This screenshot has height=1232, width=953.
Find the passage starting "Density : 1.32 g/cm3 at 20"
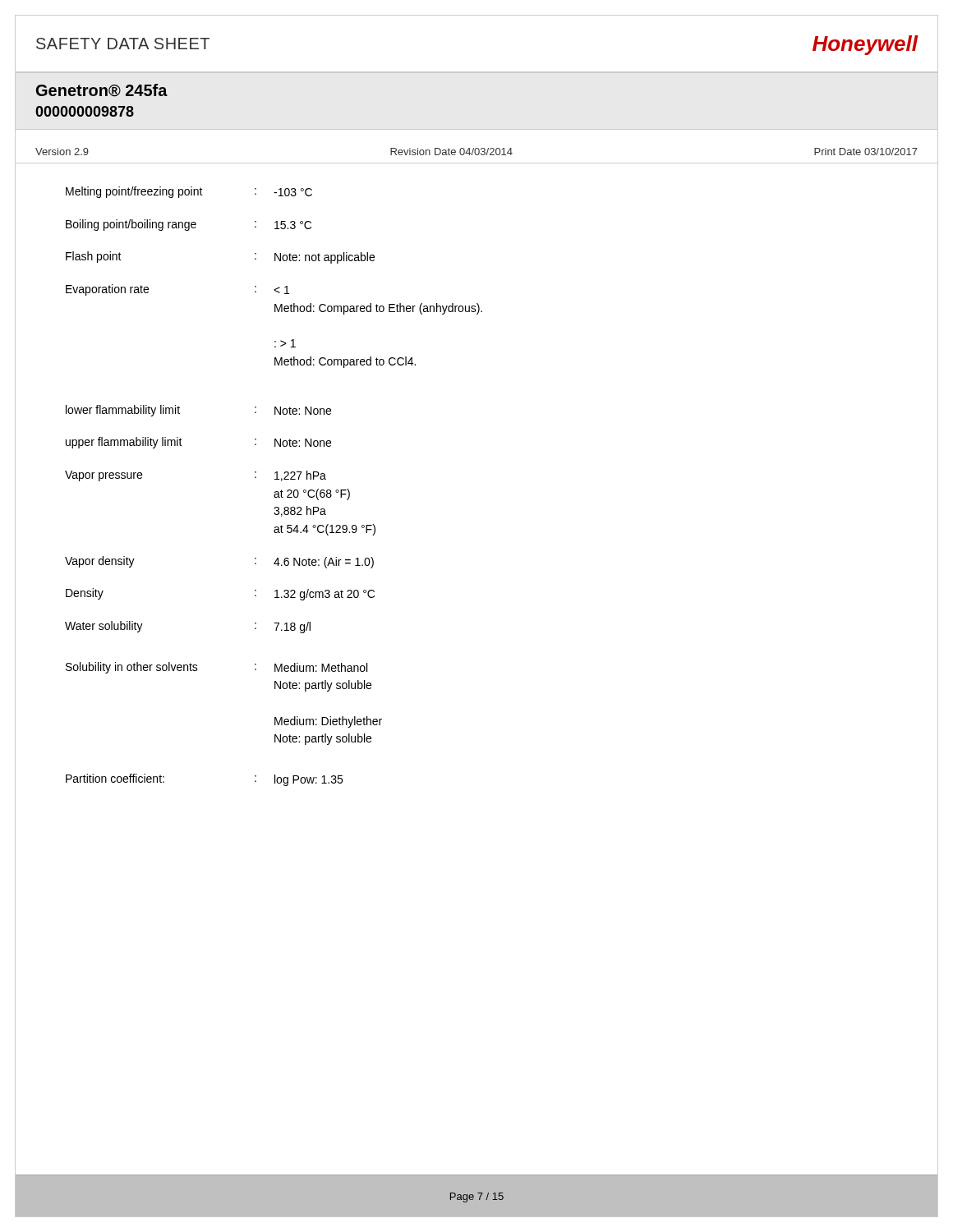pyautogui.click(x=82, y=594)
